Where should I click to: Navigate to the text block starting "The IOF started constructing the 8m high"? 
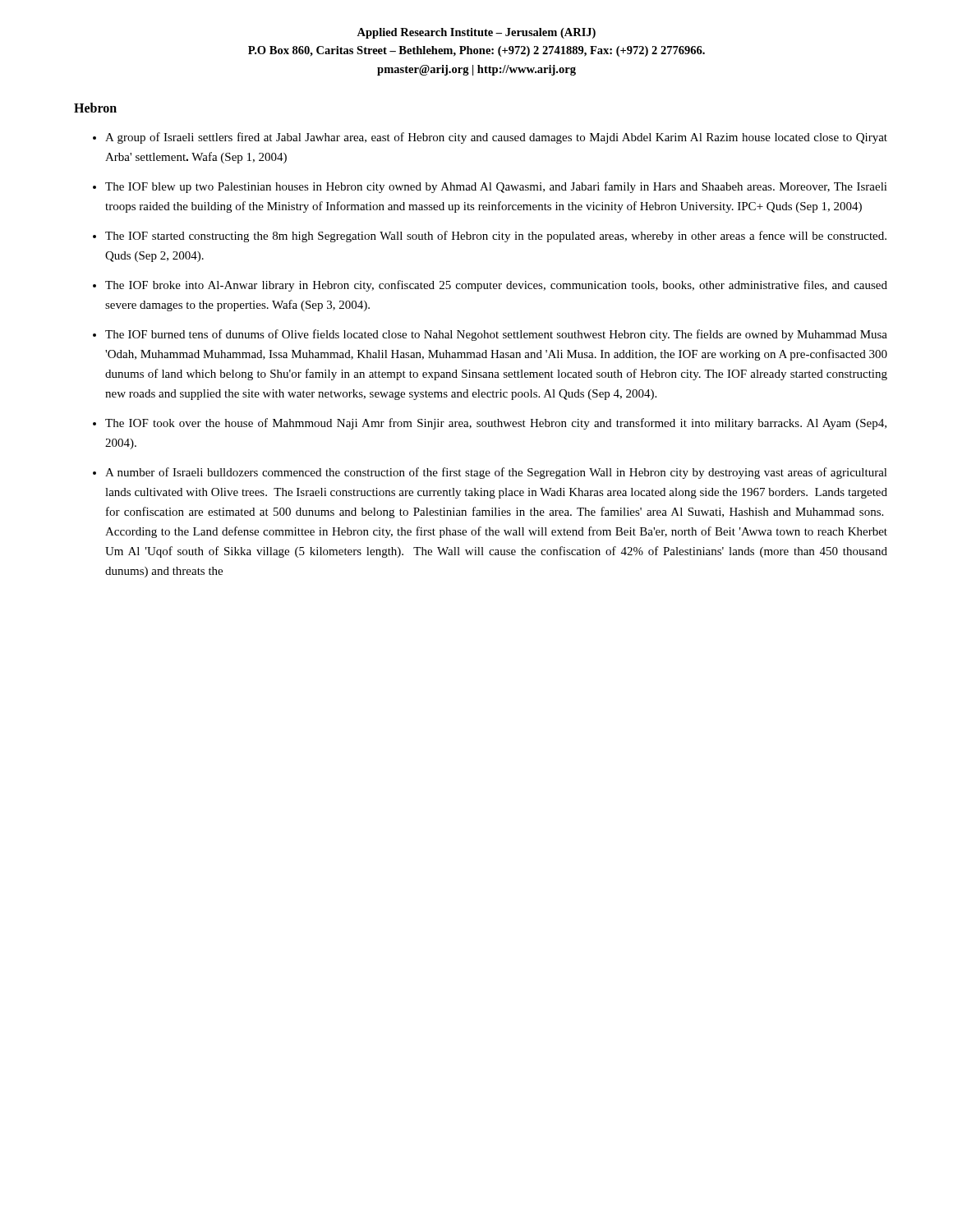point(496,246)
